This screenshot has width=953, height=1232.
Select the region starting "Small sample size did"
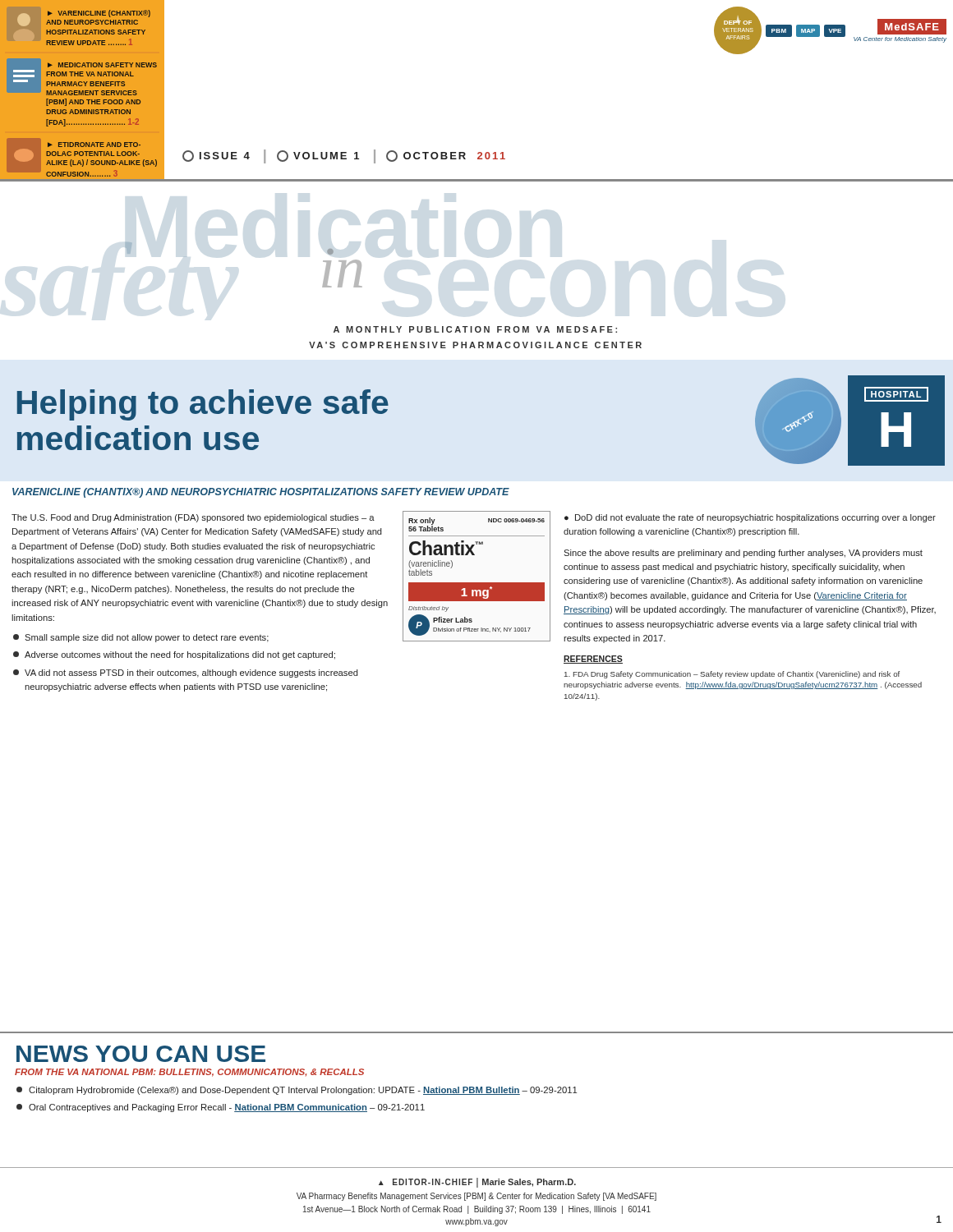pos(141,638)
